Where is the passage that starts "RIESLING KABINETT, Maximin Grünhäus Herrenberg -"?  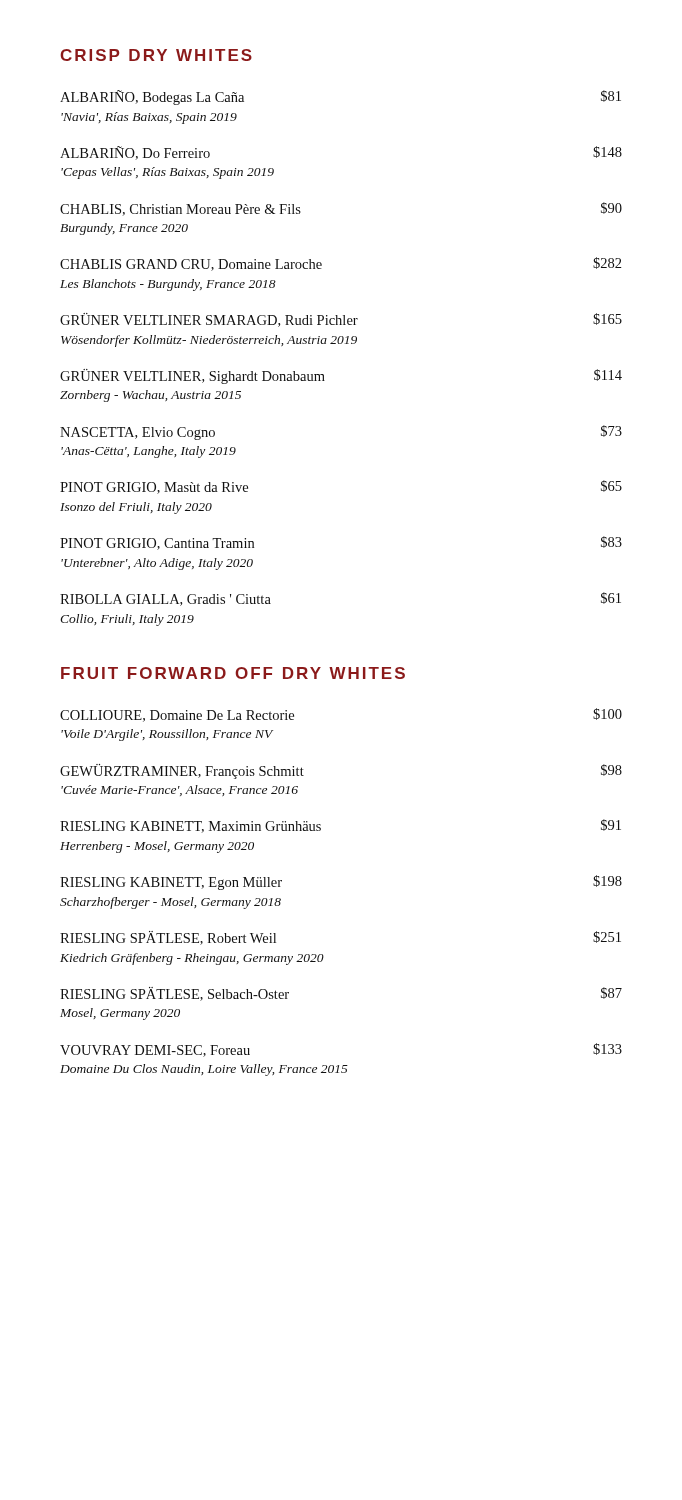190,826
